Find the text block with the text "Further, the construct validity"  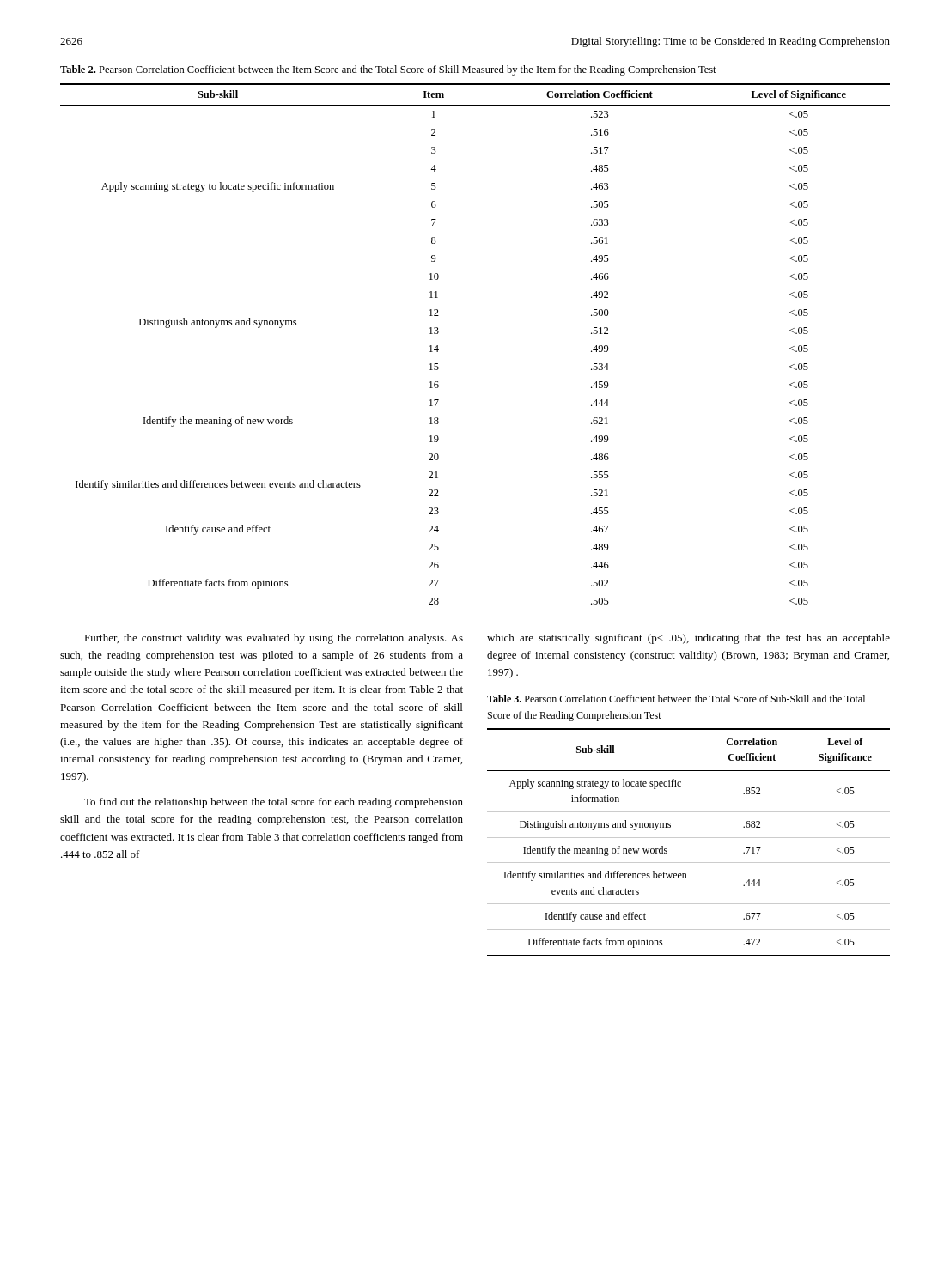click(262, 707)
